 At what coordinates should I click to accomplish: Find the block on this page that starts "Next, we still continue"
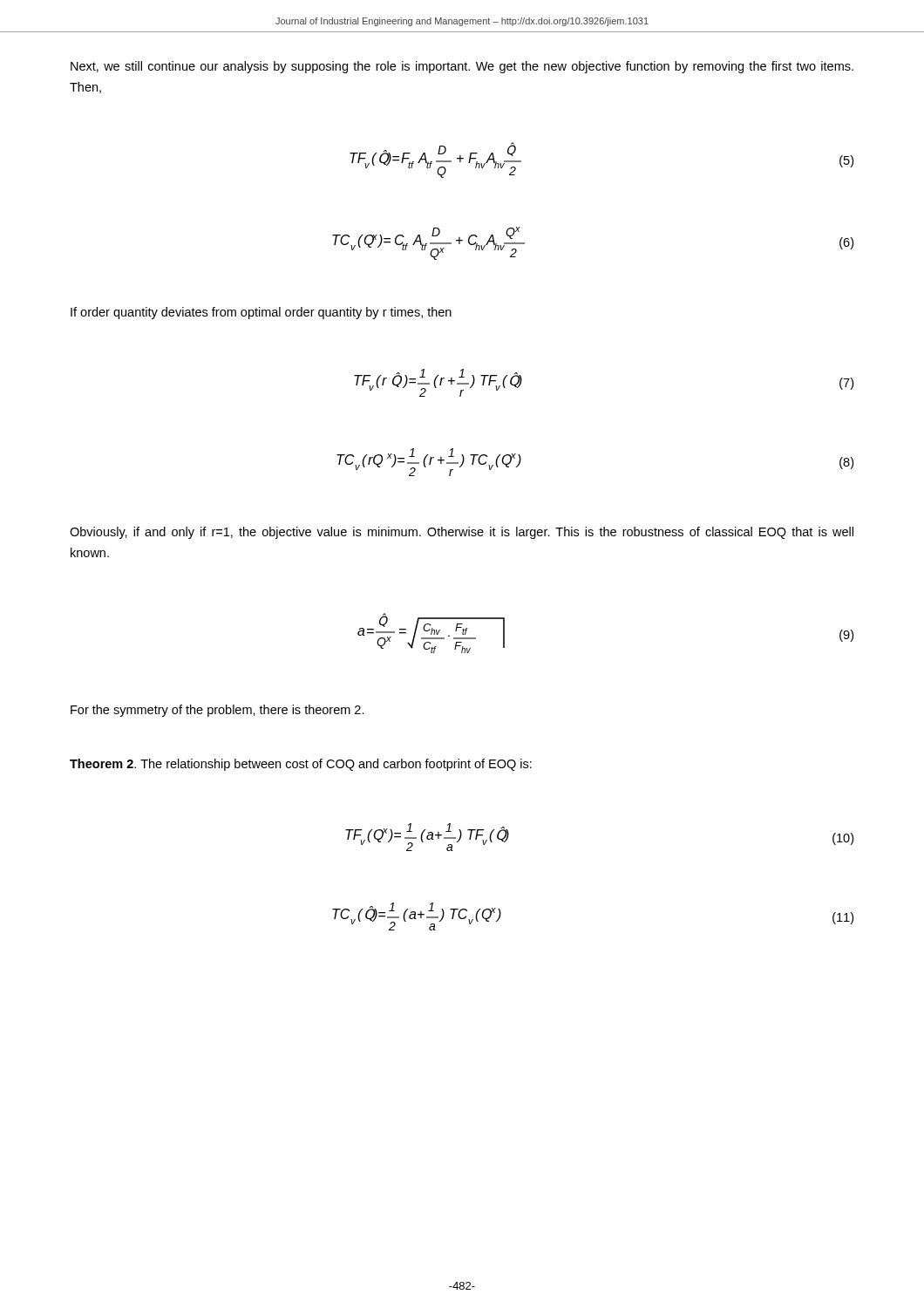coord(462,77)
